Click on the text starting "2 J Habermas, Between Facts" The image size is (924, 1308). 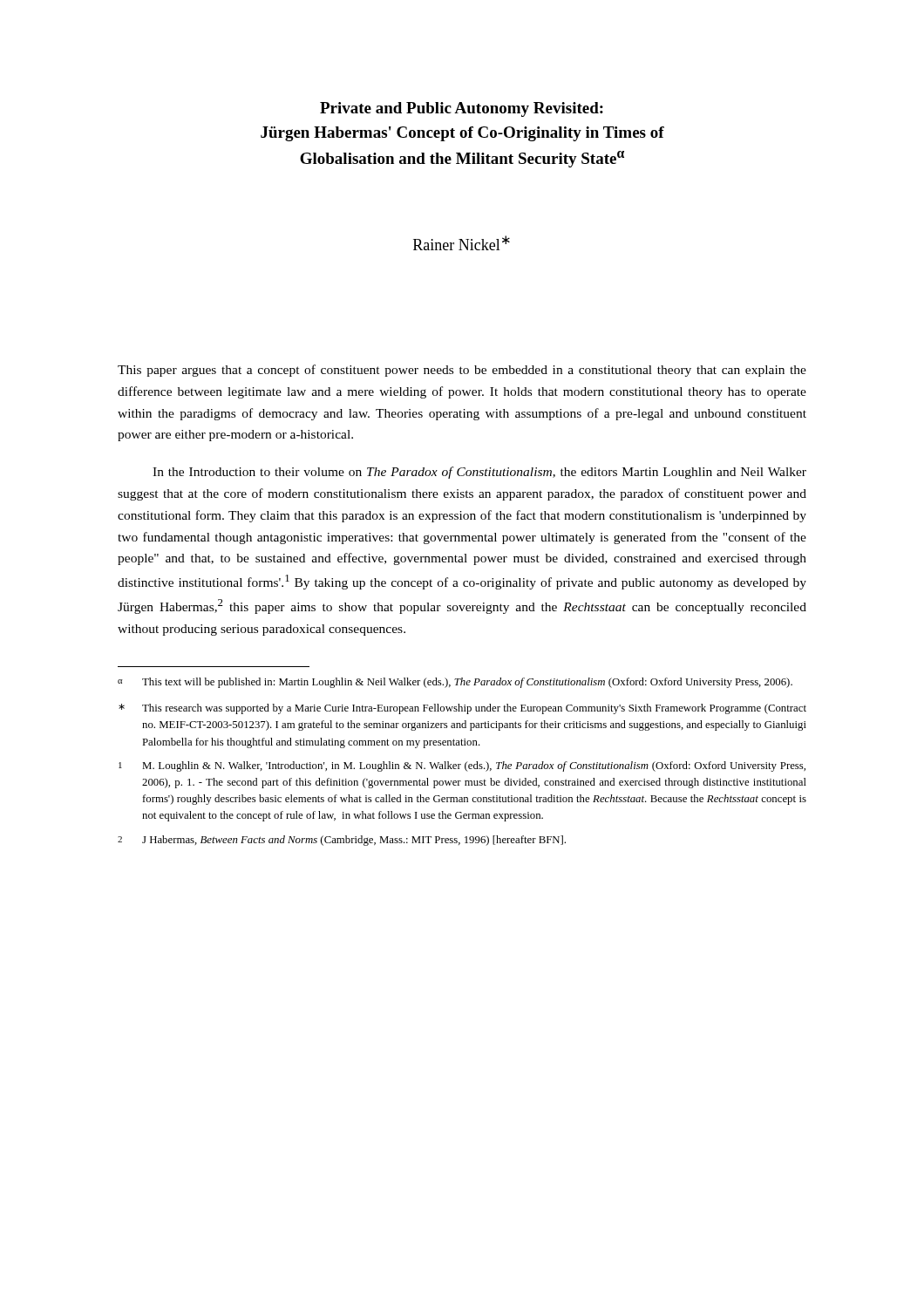462,842
